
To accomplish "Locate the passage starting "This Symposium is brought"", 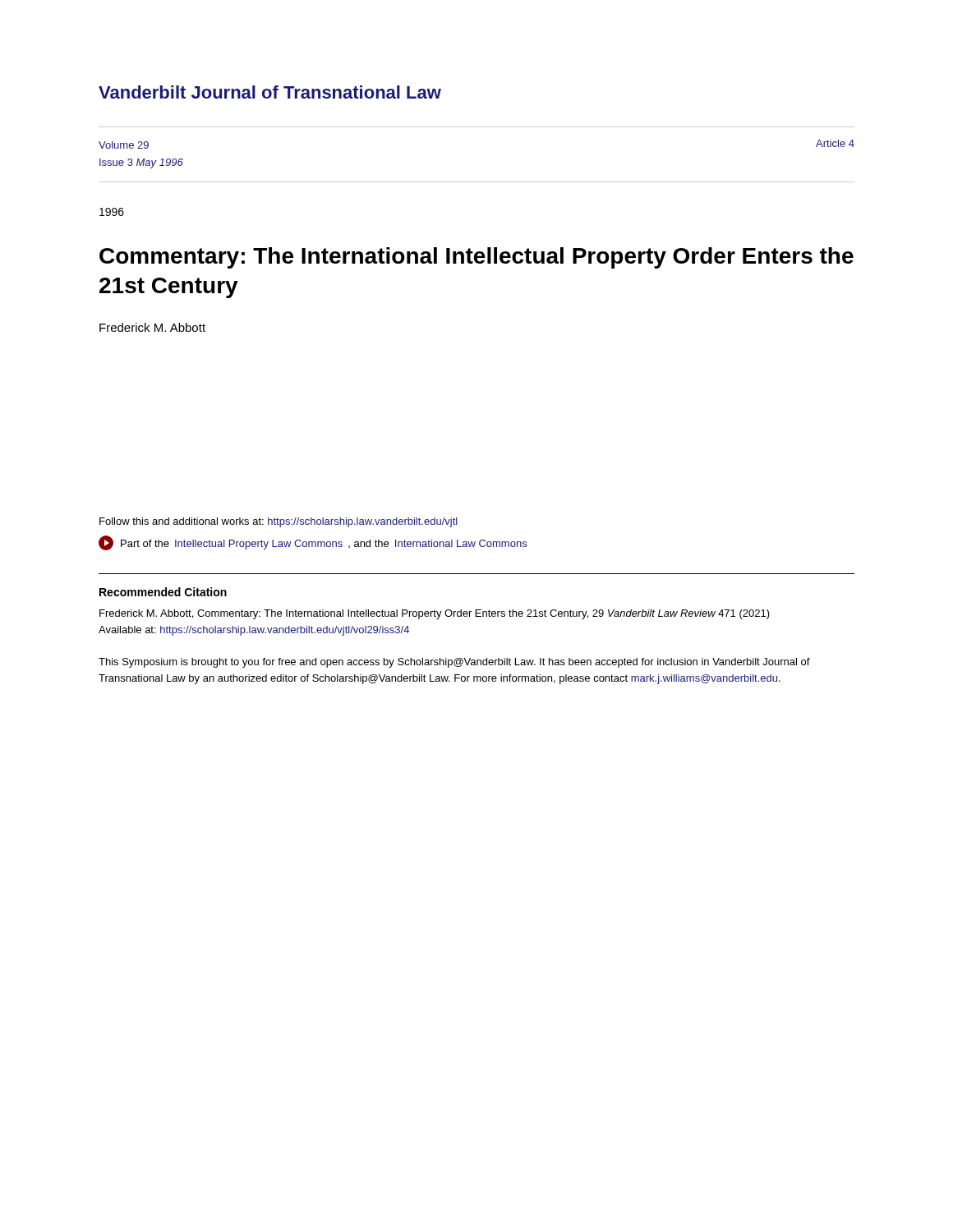I will pyautogui.click(x=454, y=670).
